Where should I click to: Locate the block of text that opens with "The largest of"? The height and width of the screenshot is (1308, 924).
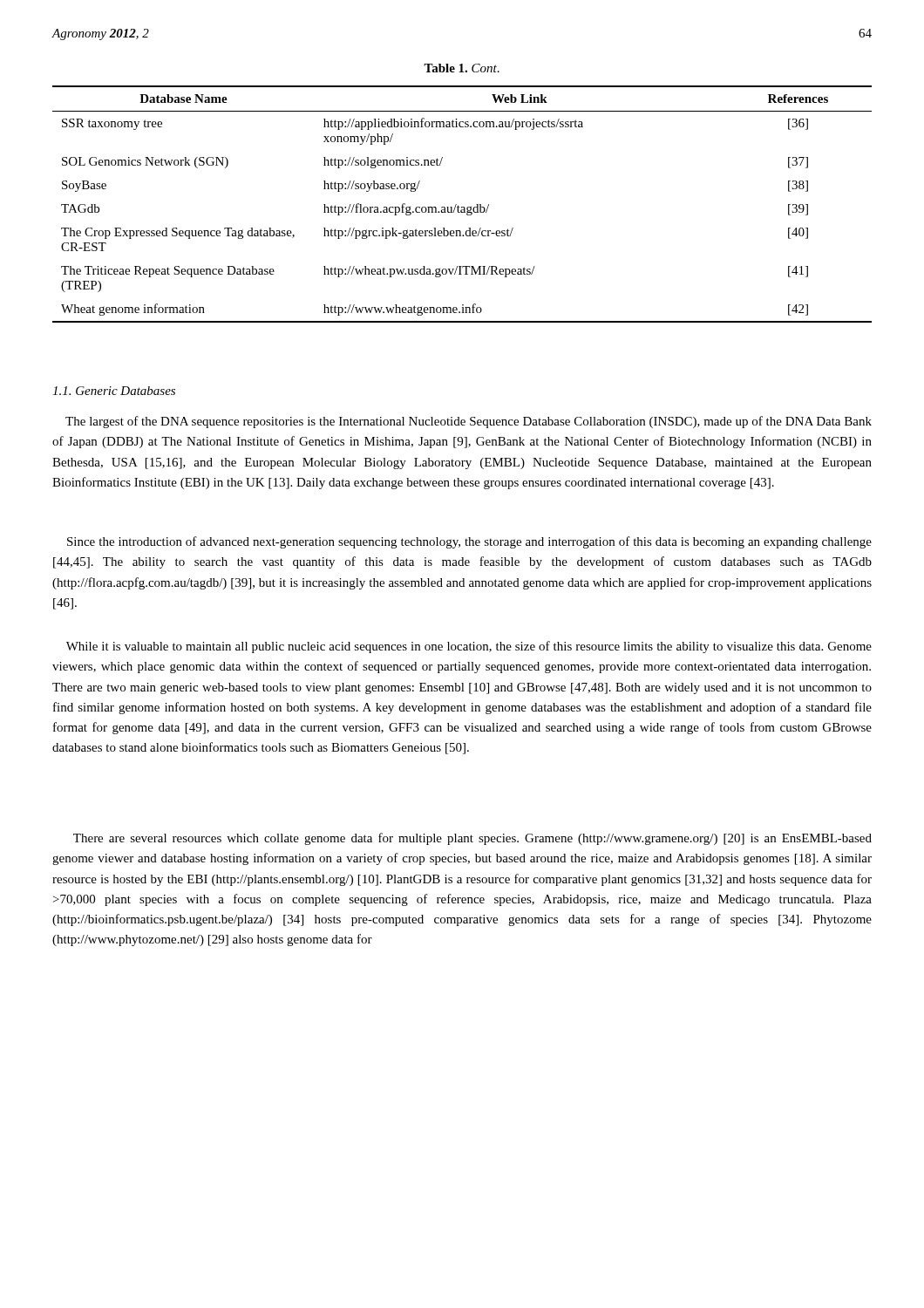click(462, 452)
